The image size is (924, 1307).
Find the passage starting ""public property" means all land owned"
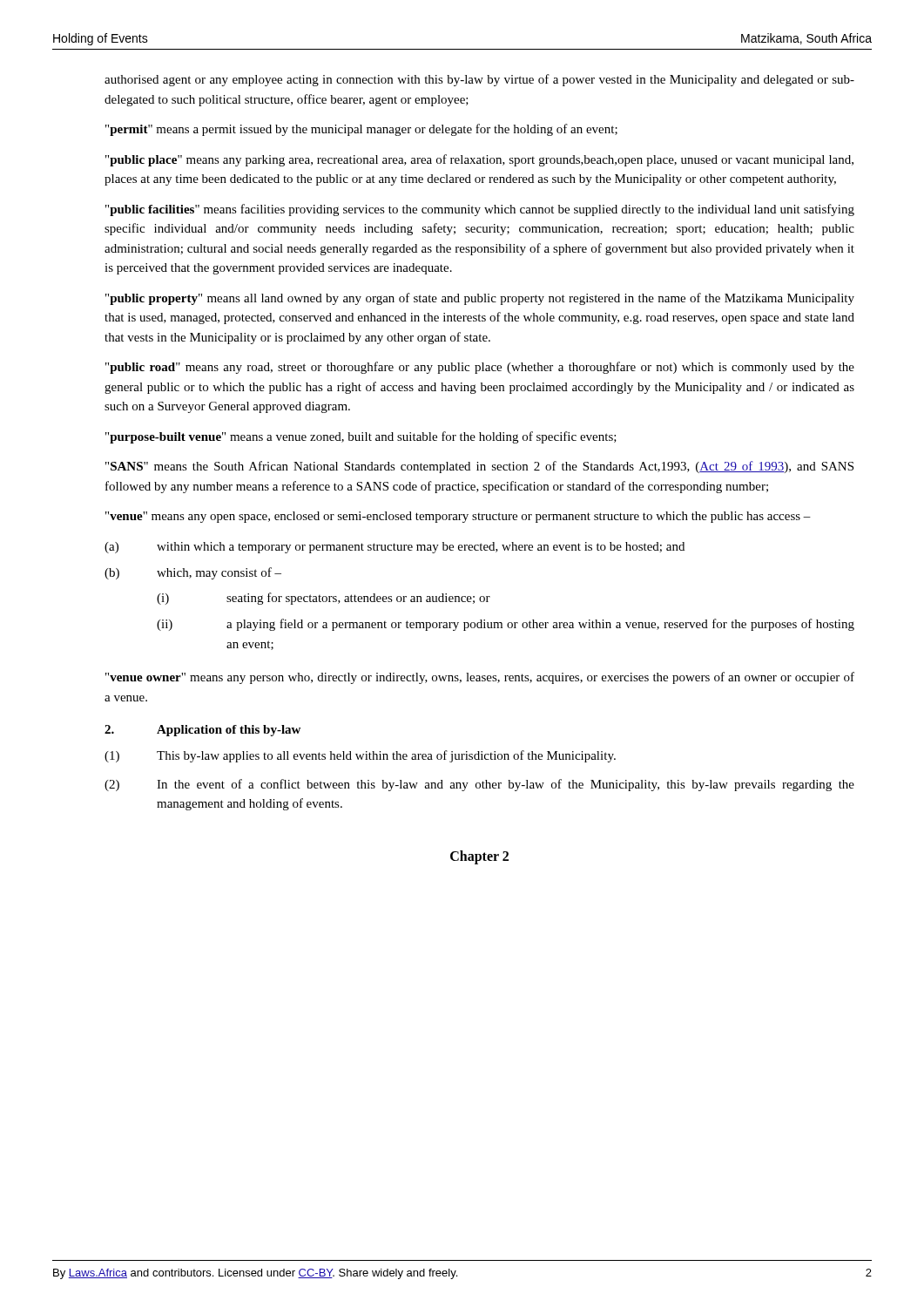pos(479,317)
